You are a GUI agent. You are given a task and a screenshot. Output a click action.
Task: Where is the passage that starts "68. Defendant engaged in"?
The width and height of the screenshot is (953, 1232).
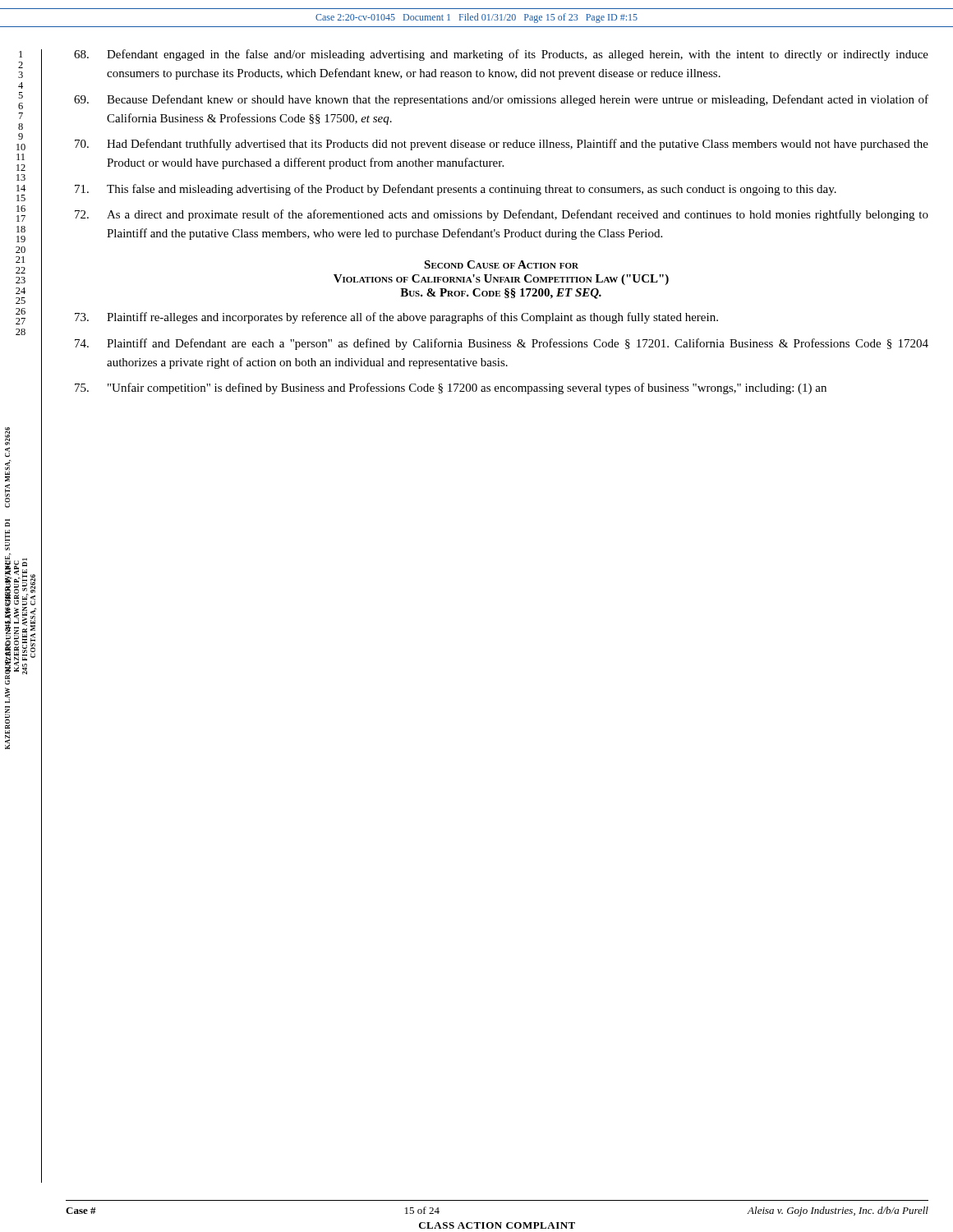pos(501,64)
